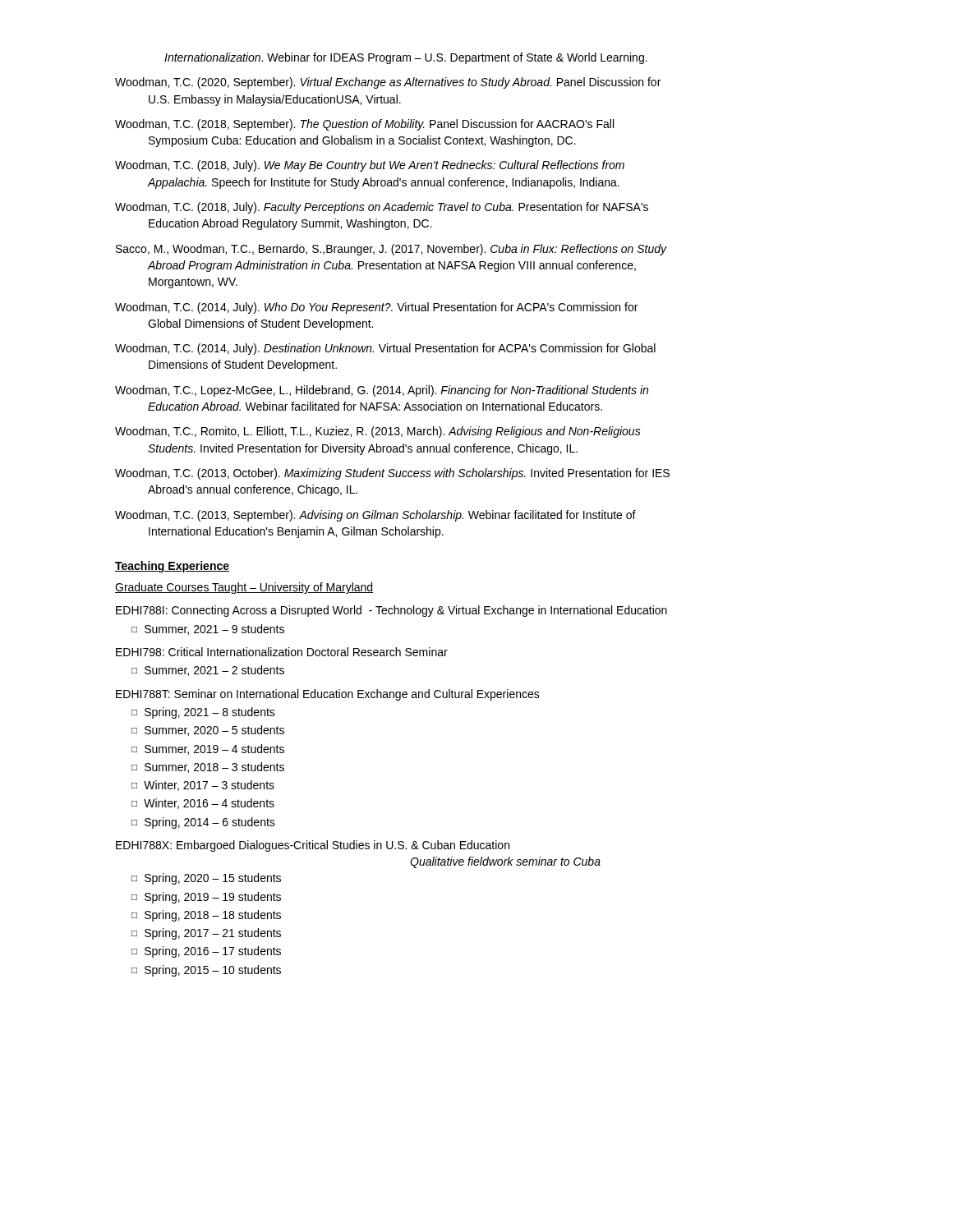The height and width of the screenshot is (1232, 953).
Task: Click on the passage starting "□ Spring, 2014 – 6 students"
Action: pos(203,822)
